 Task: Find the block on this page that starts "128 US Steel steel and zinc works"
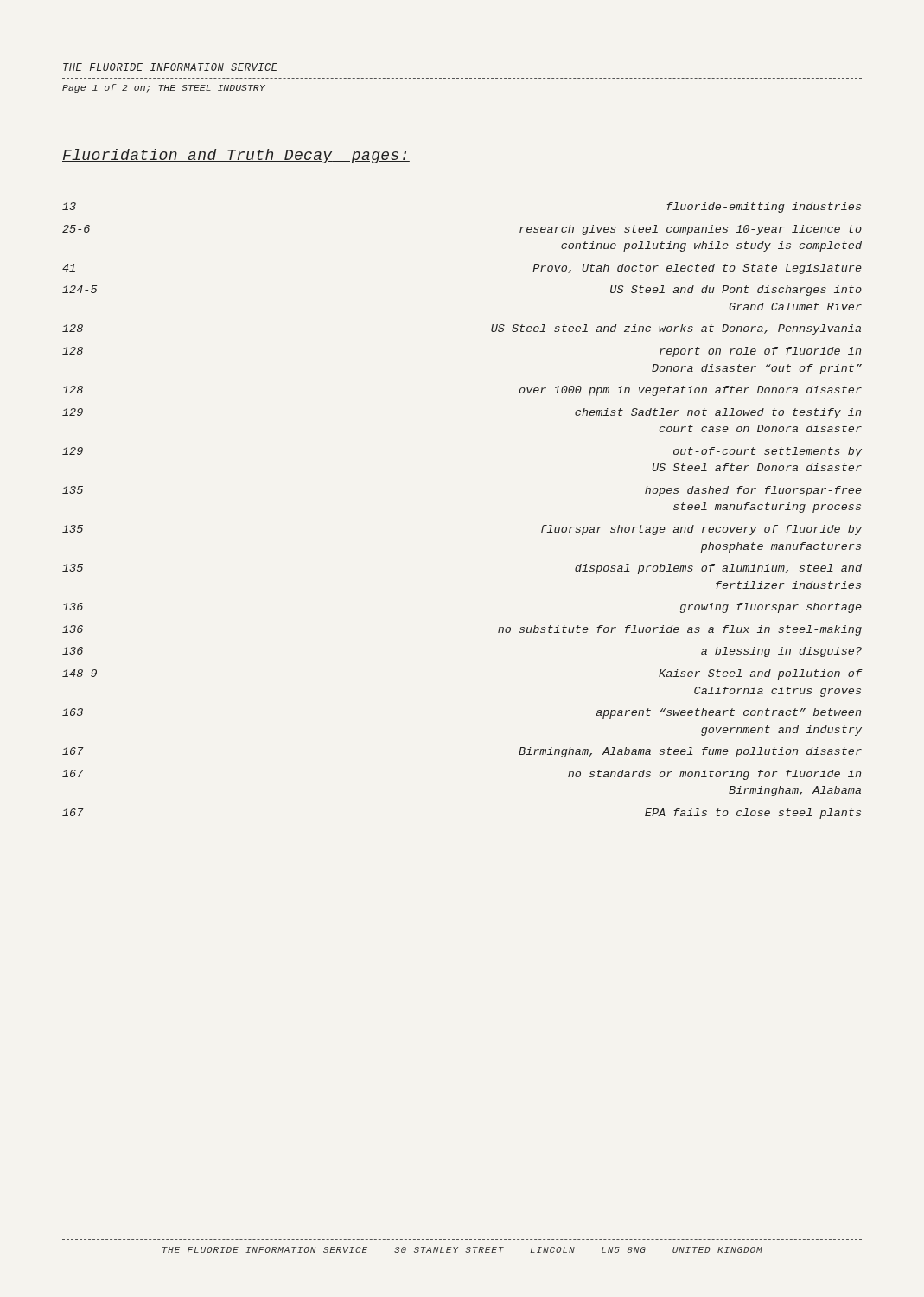coord(72,329)
